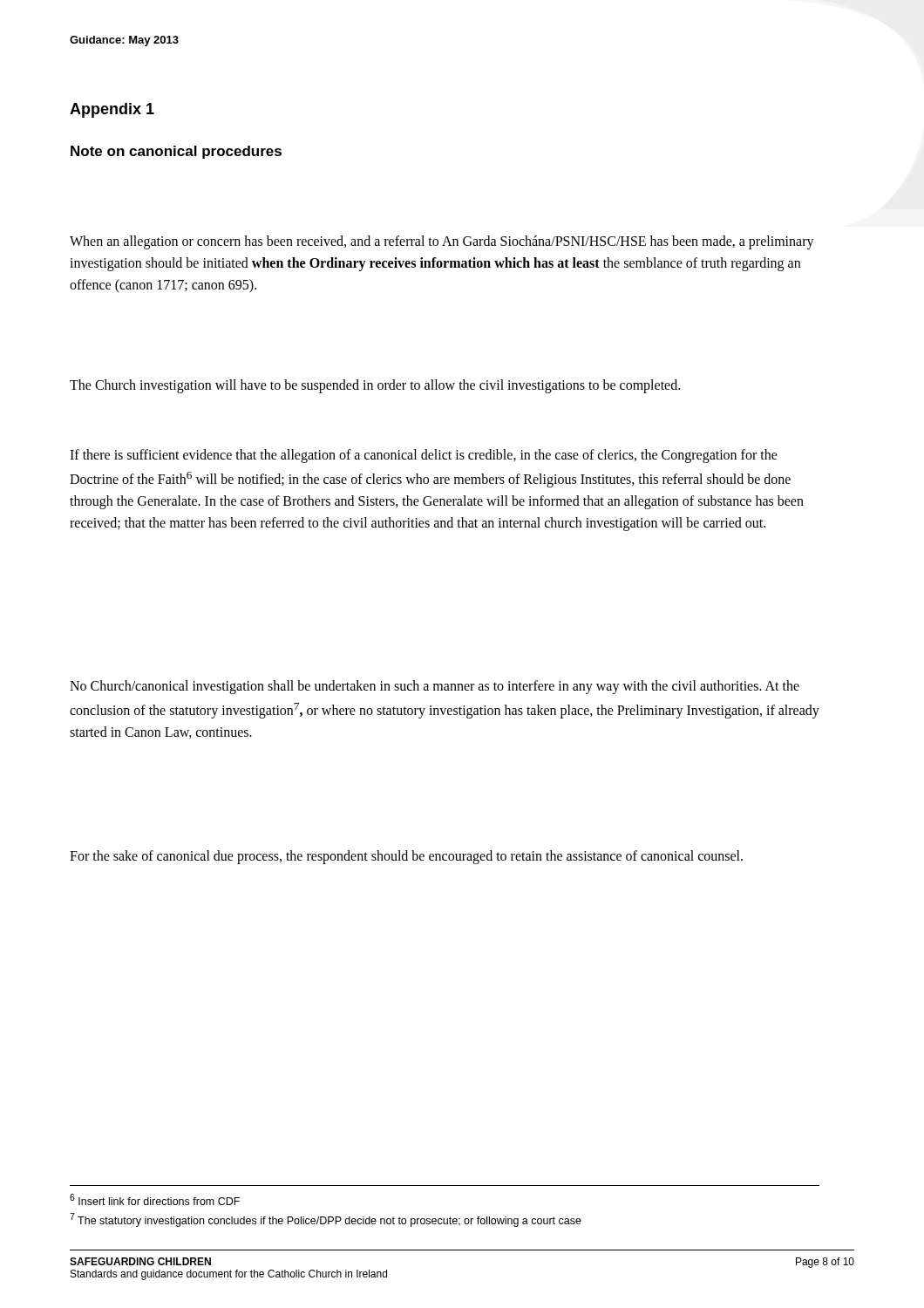Where is the passage that starts "6 Insert link for directions from"?
This screenshot has width=924, height=1308.
coord(155,1201)
